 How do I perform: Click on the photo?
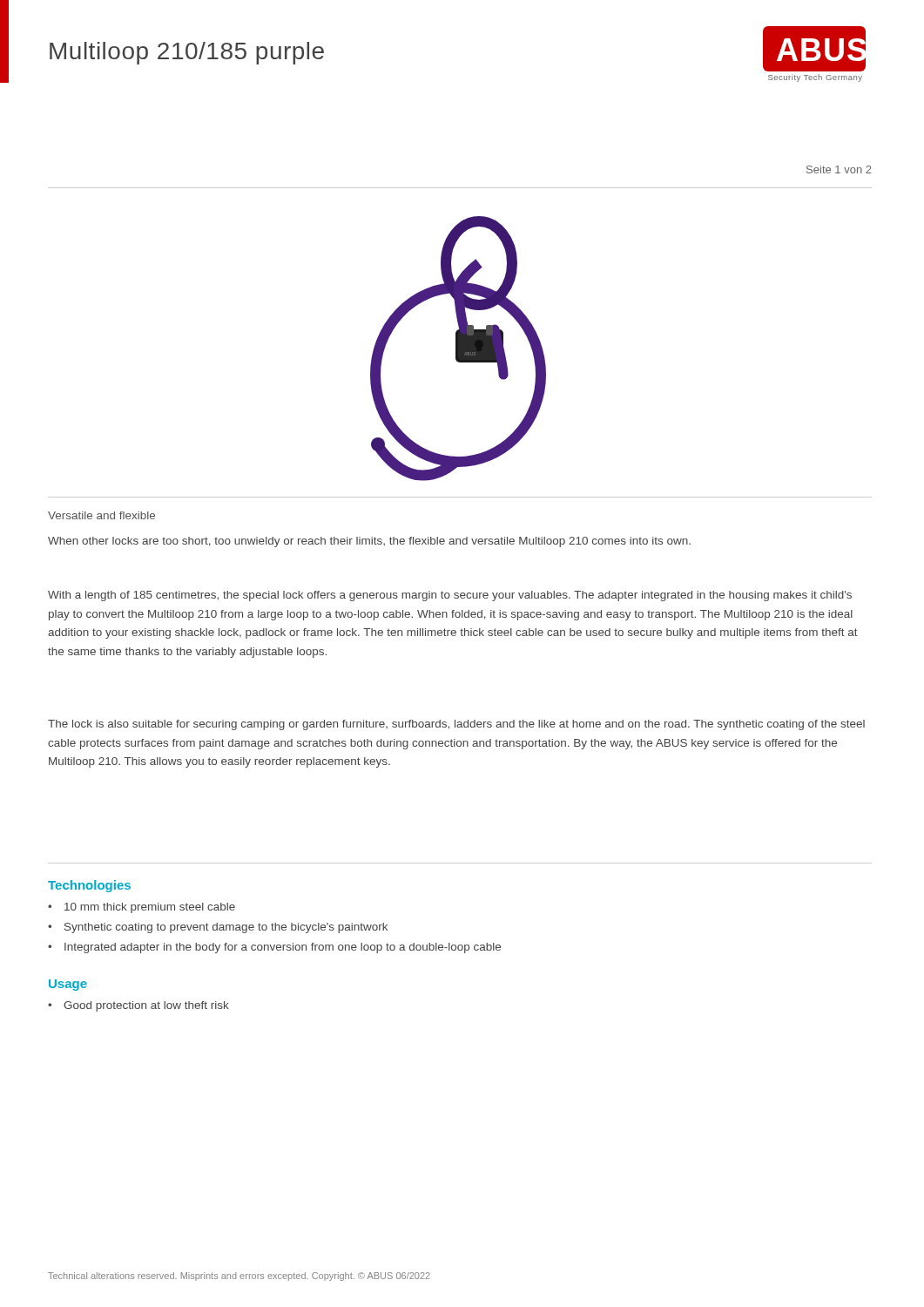point(460,344)
